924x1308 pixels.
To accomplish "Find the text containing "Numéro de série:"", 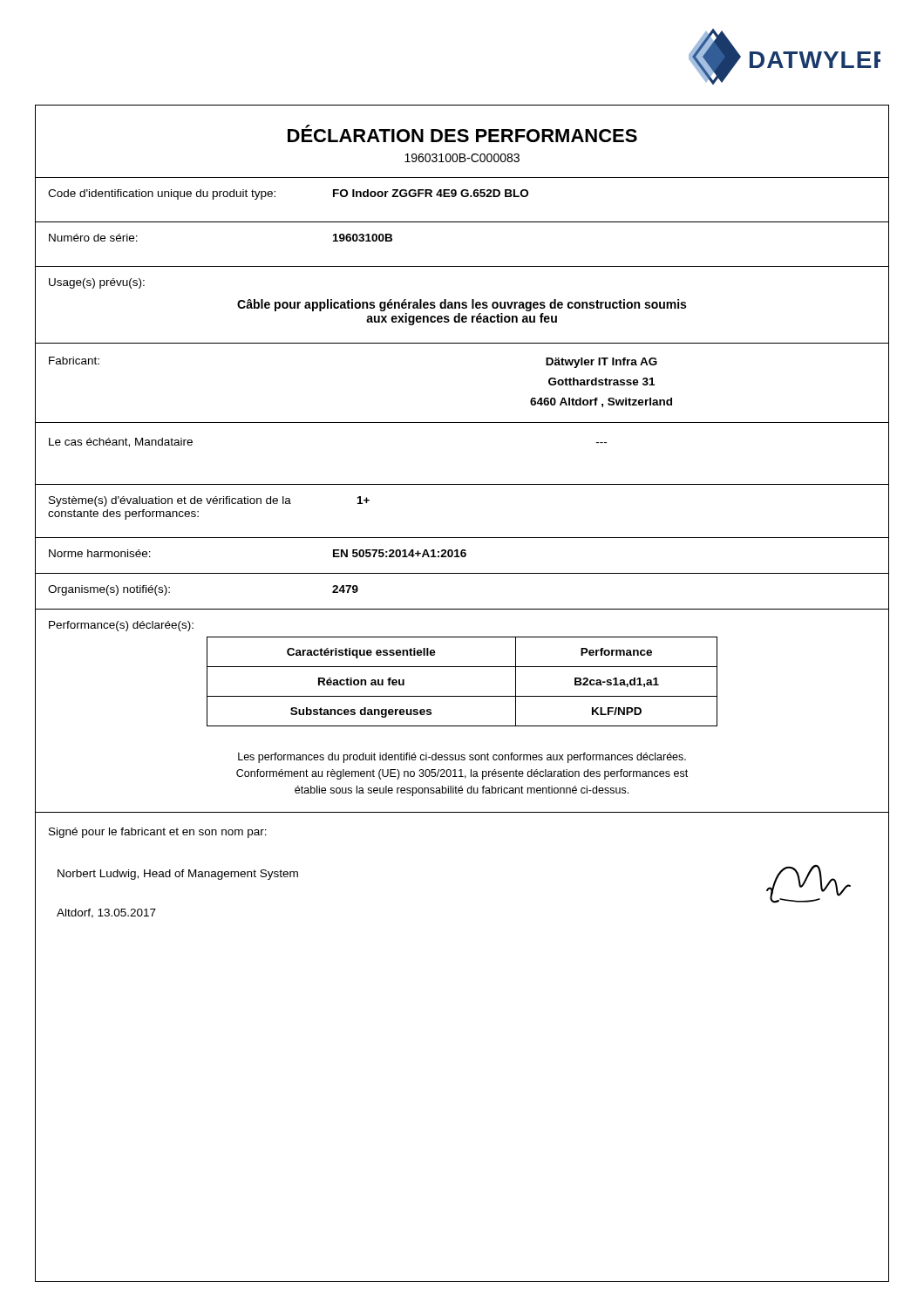I will (93, 238).
